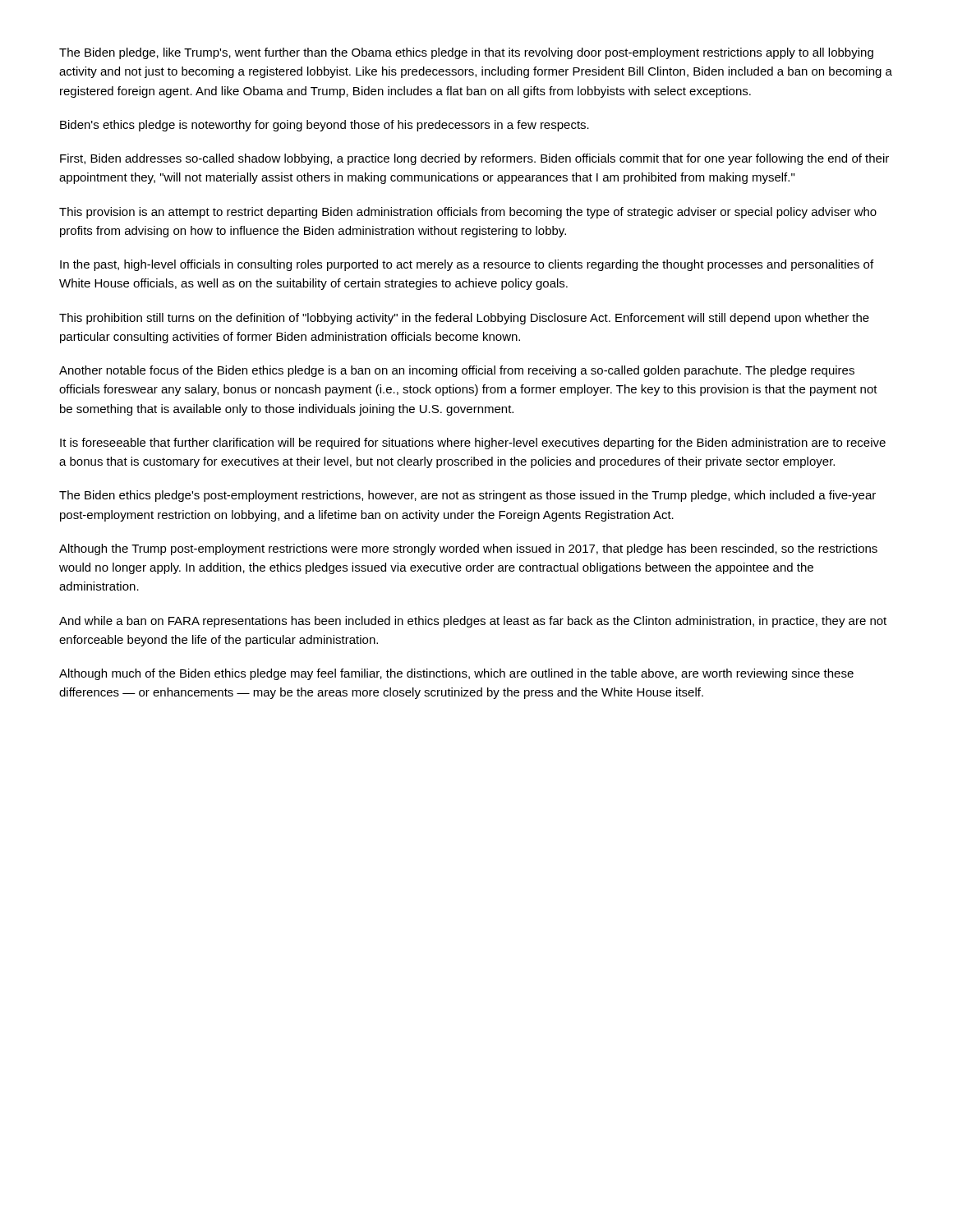
Task: Click on the text block that says "Although the Trump post-employment restrictions were more"
Action: coord(468,567)
